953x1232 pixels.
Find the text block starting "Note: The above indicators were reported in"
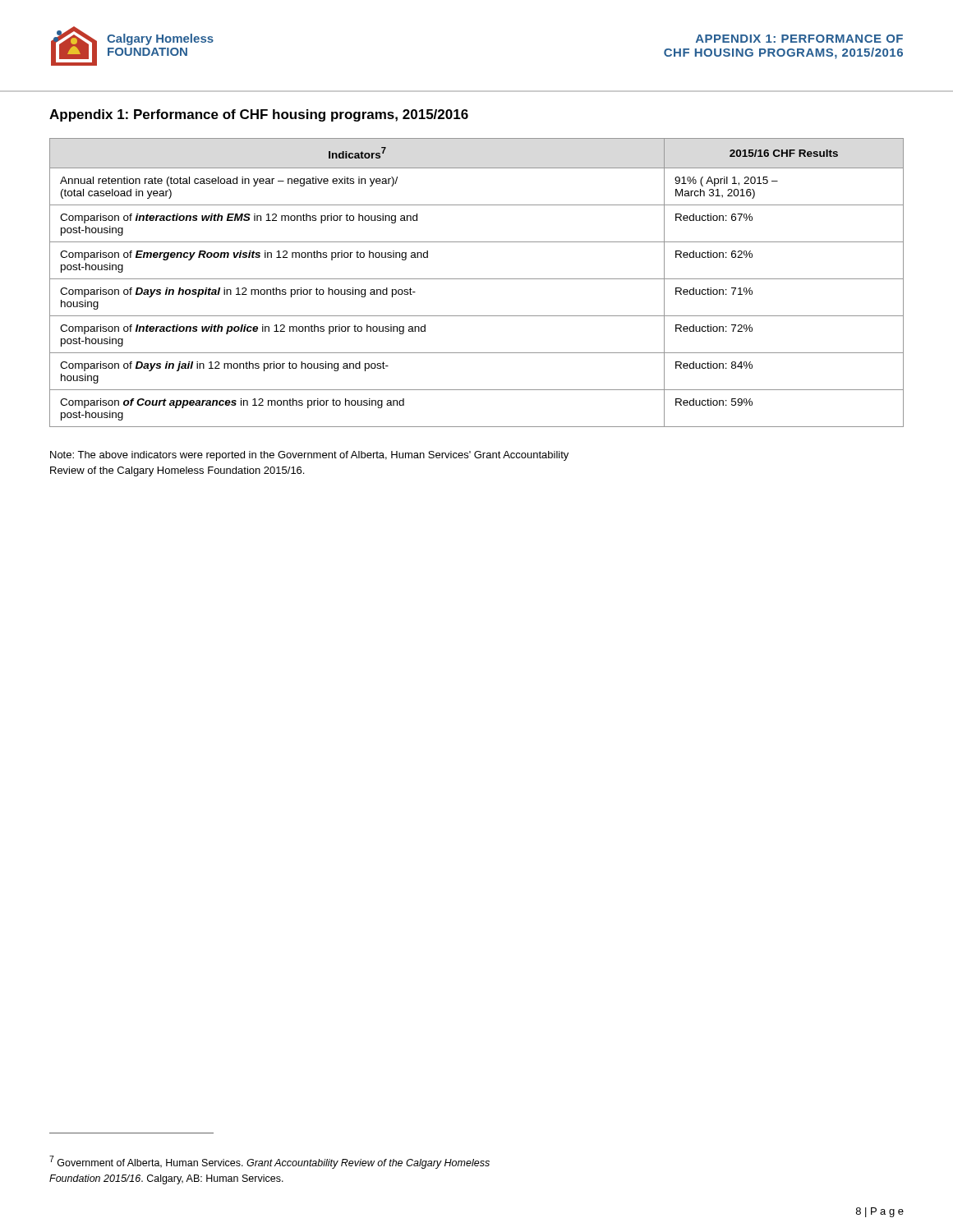point(309,462)
